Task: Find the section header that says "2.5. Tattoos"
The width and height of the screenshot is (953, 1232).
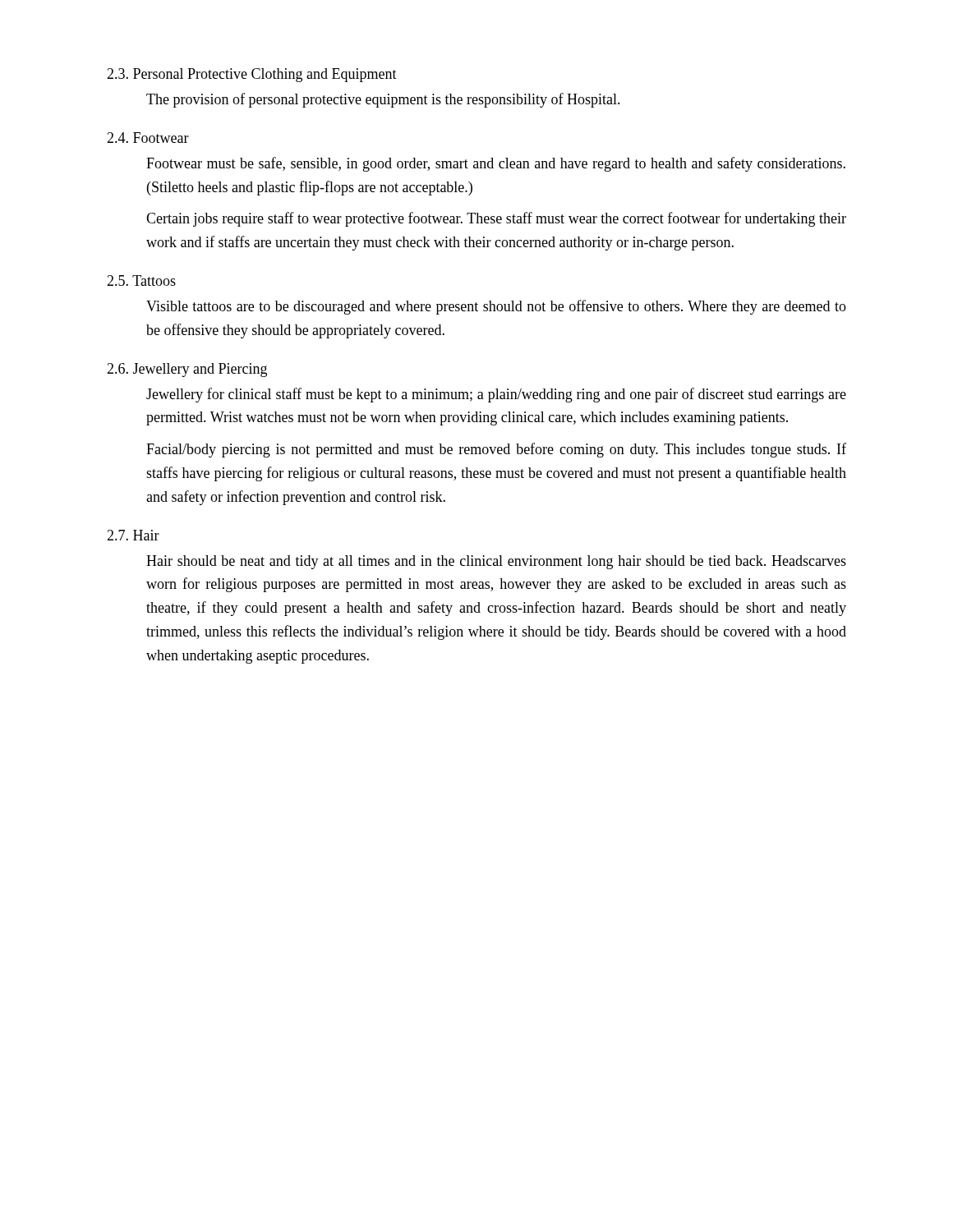Action: click(141, 281)
